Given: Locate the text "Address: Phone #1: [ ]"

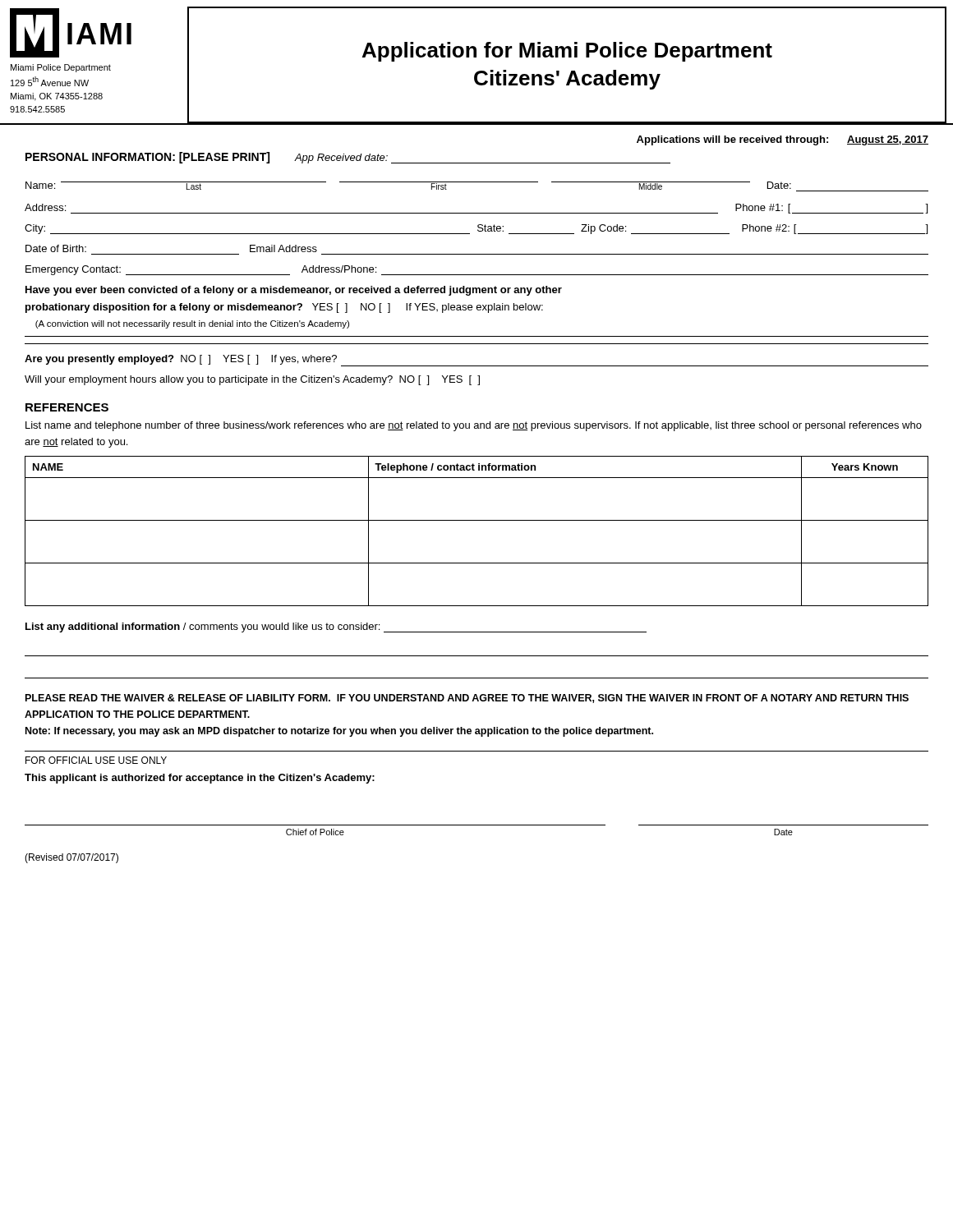Looking at the screenshot, I should (476, 205).
